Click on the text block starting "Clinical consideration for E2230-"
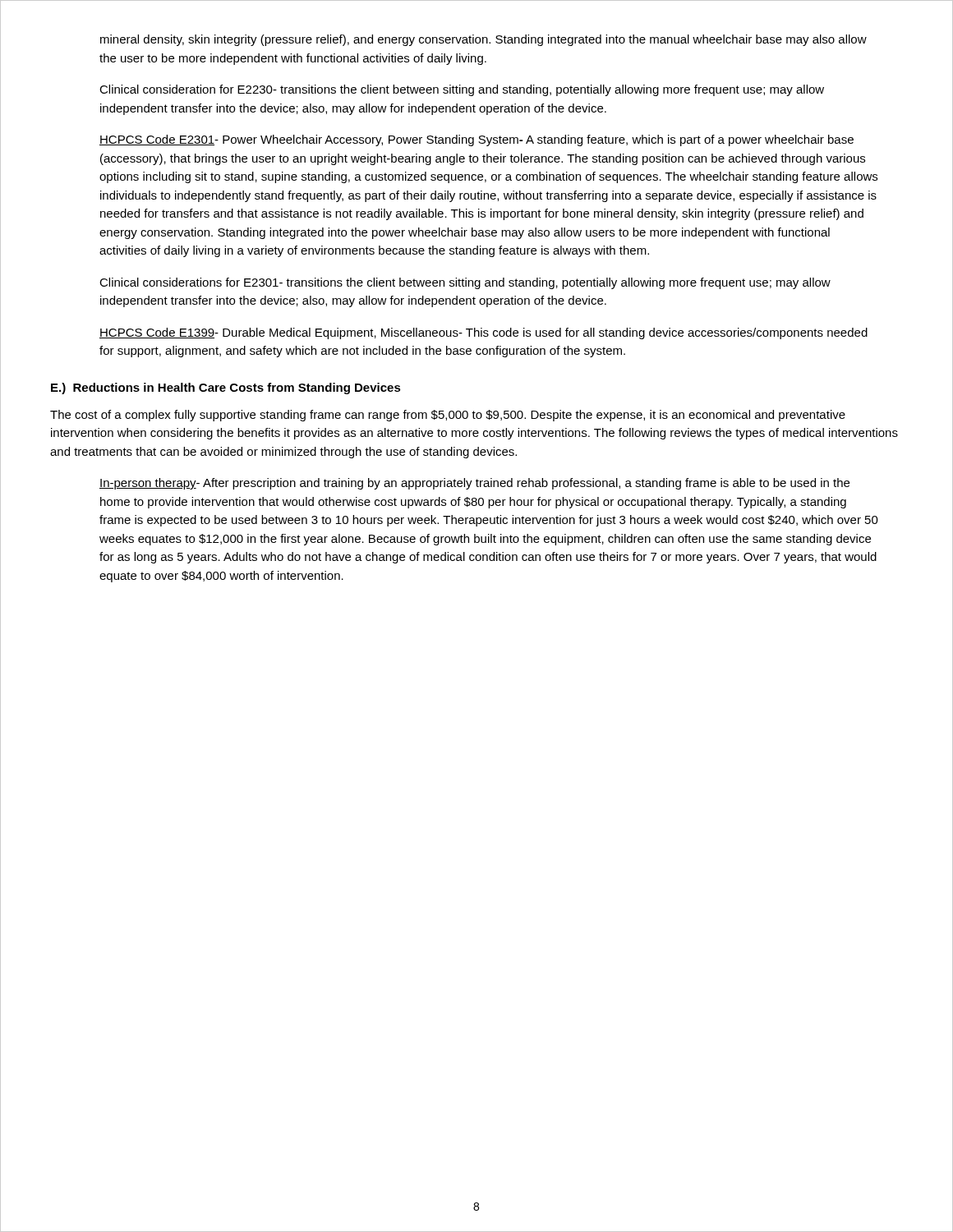This screenshot has height=1232, width=953. [x=489, y=99]
